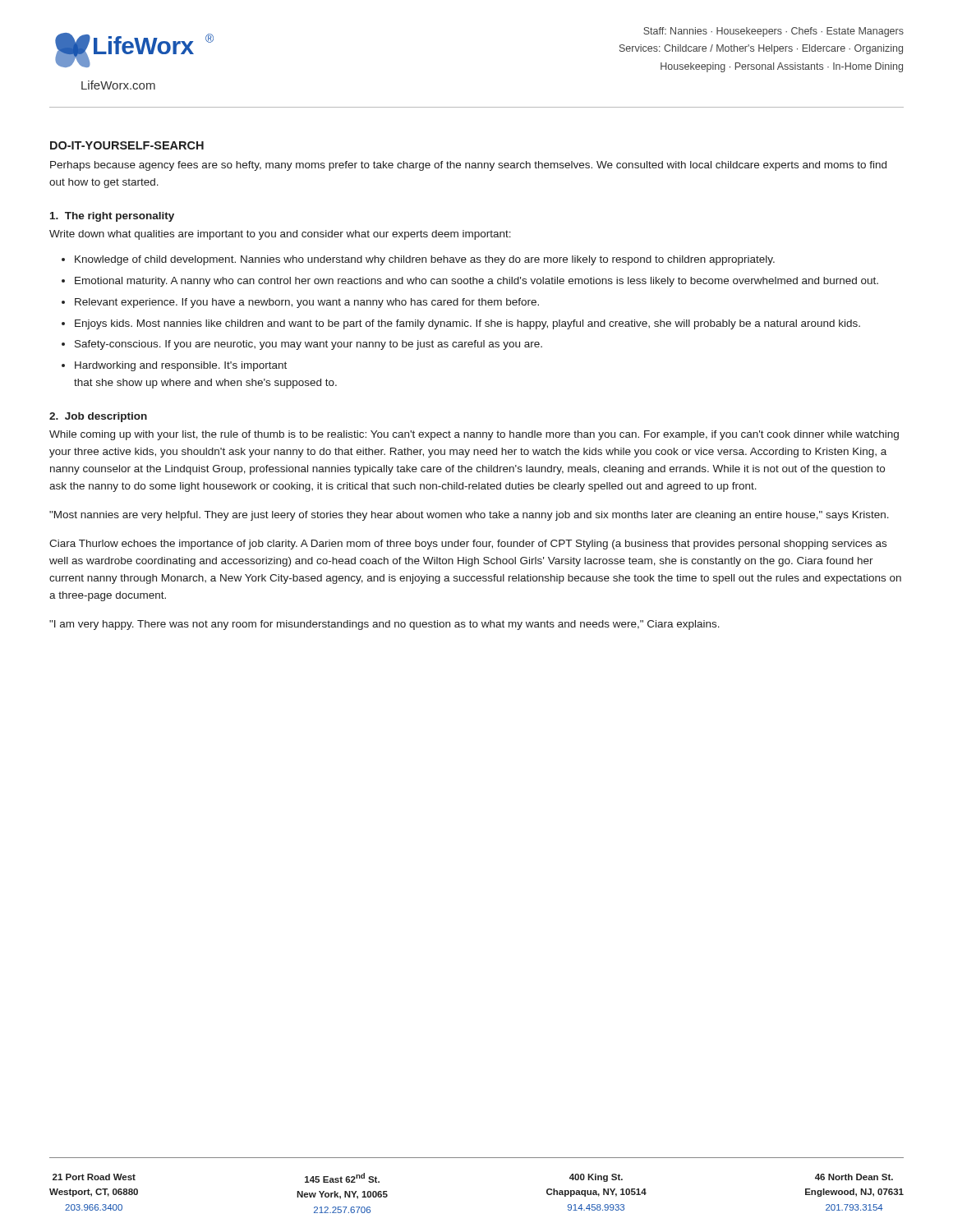953x1232 pixels.
Task: Find "2. Job description" on this page
Action: pyautogui.click(x=98, y=416)
